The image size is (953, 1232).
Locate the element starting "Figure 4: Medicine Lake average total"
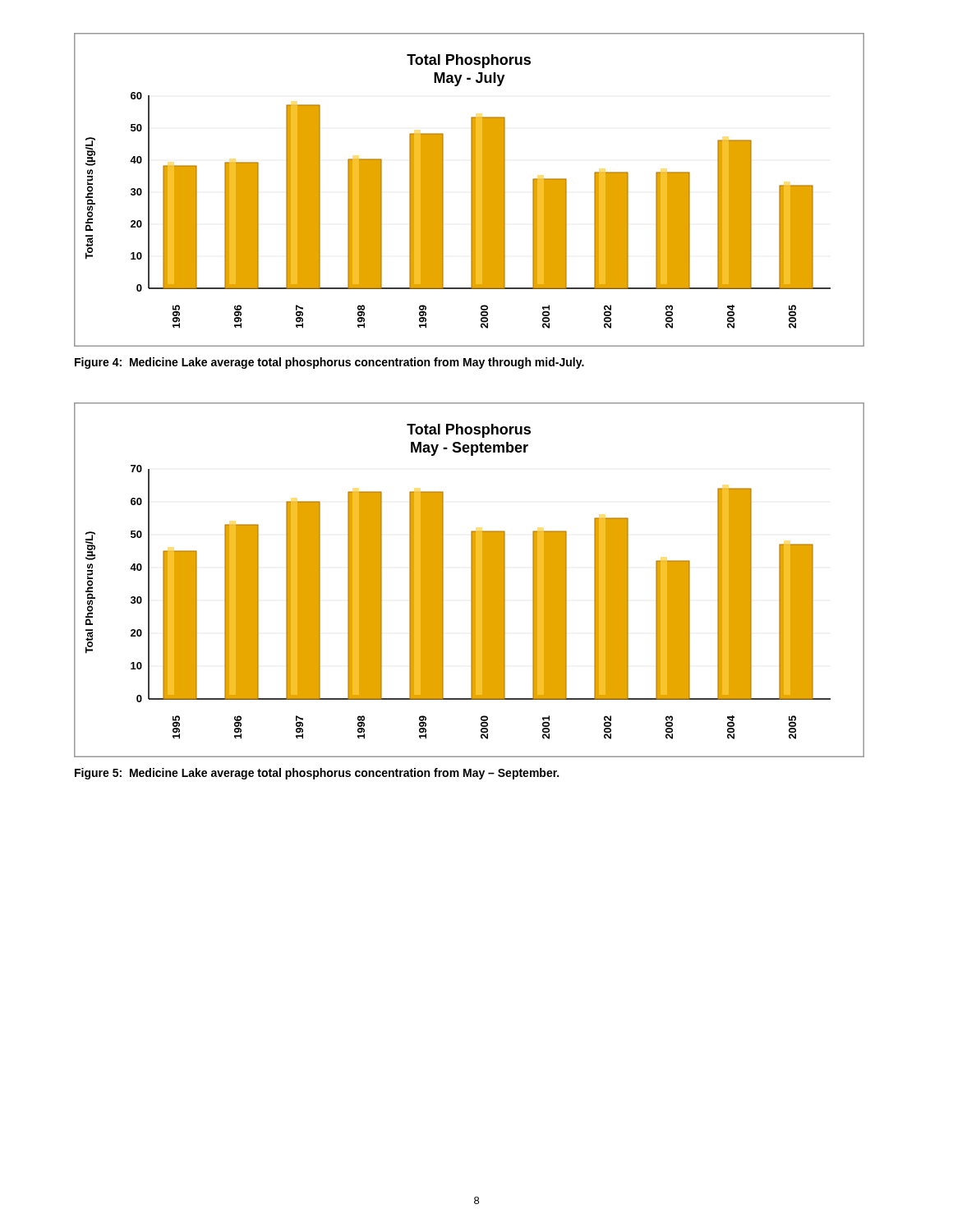click(329, 362)
